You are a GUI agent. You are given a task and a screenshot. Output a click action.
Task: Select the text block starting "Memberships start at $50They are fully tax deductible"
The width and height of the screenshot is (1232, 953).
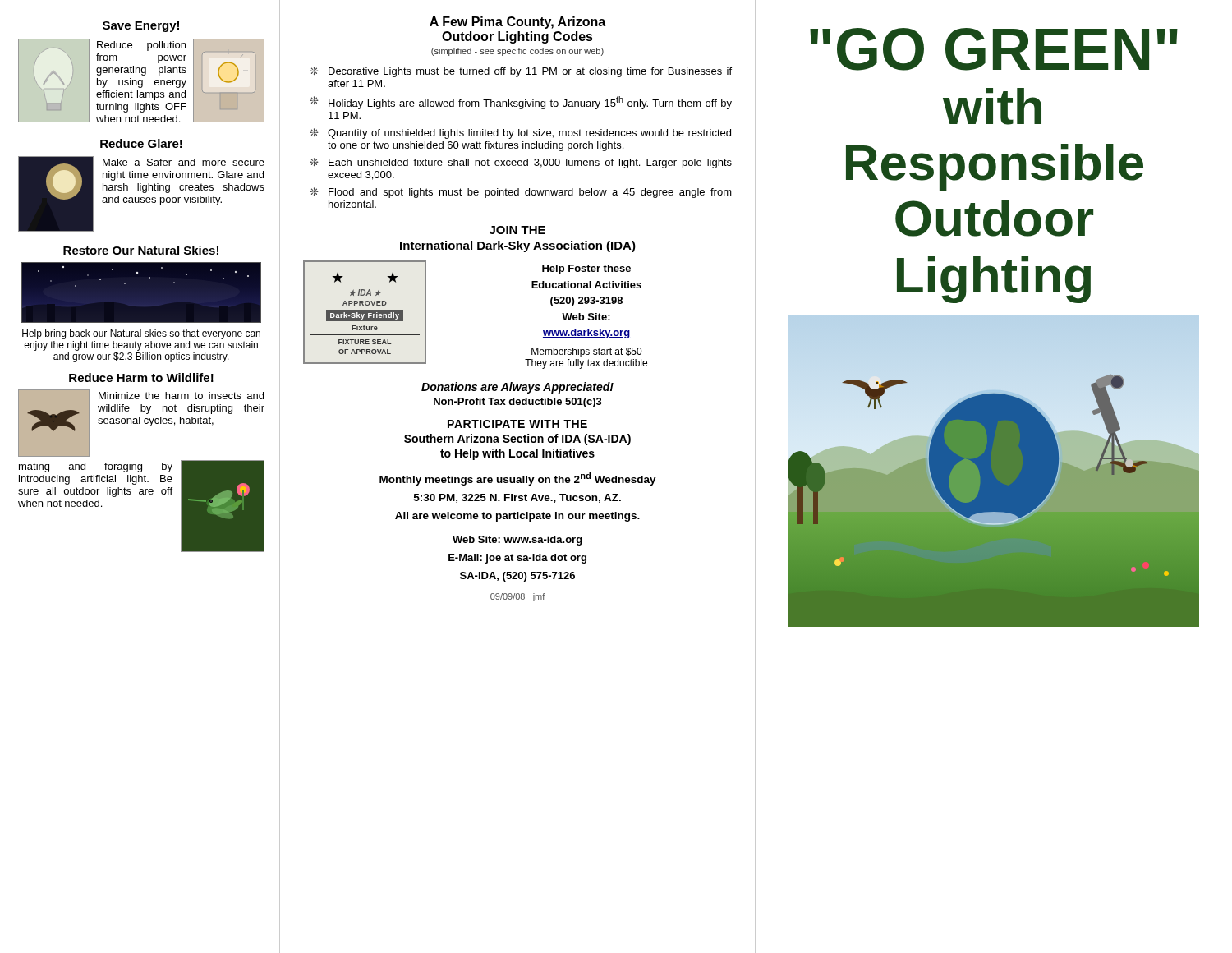[x=586, y=357]
